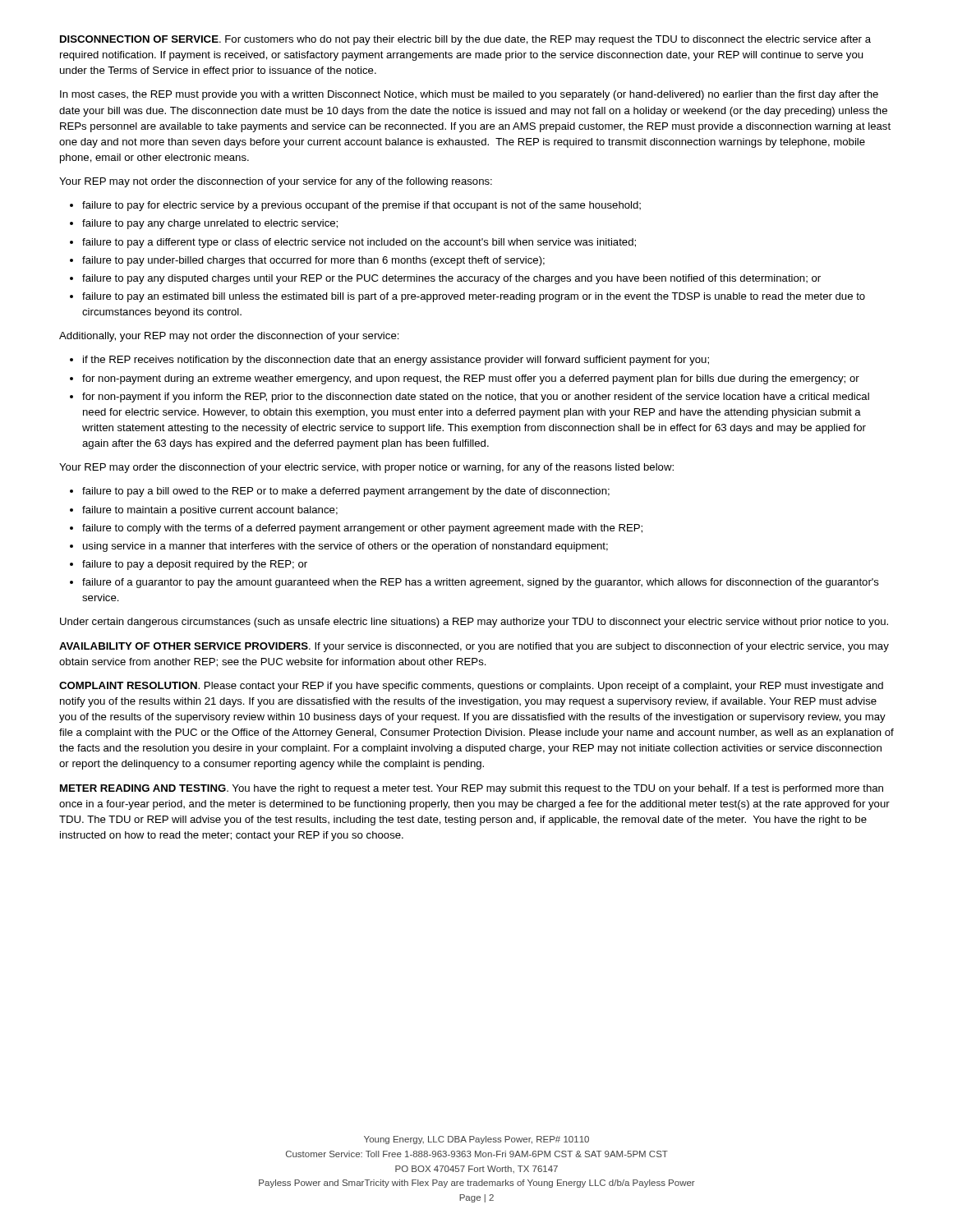Find the region starting "failure to comply with the"

(363, 527)
